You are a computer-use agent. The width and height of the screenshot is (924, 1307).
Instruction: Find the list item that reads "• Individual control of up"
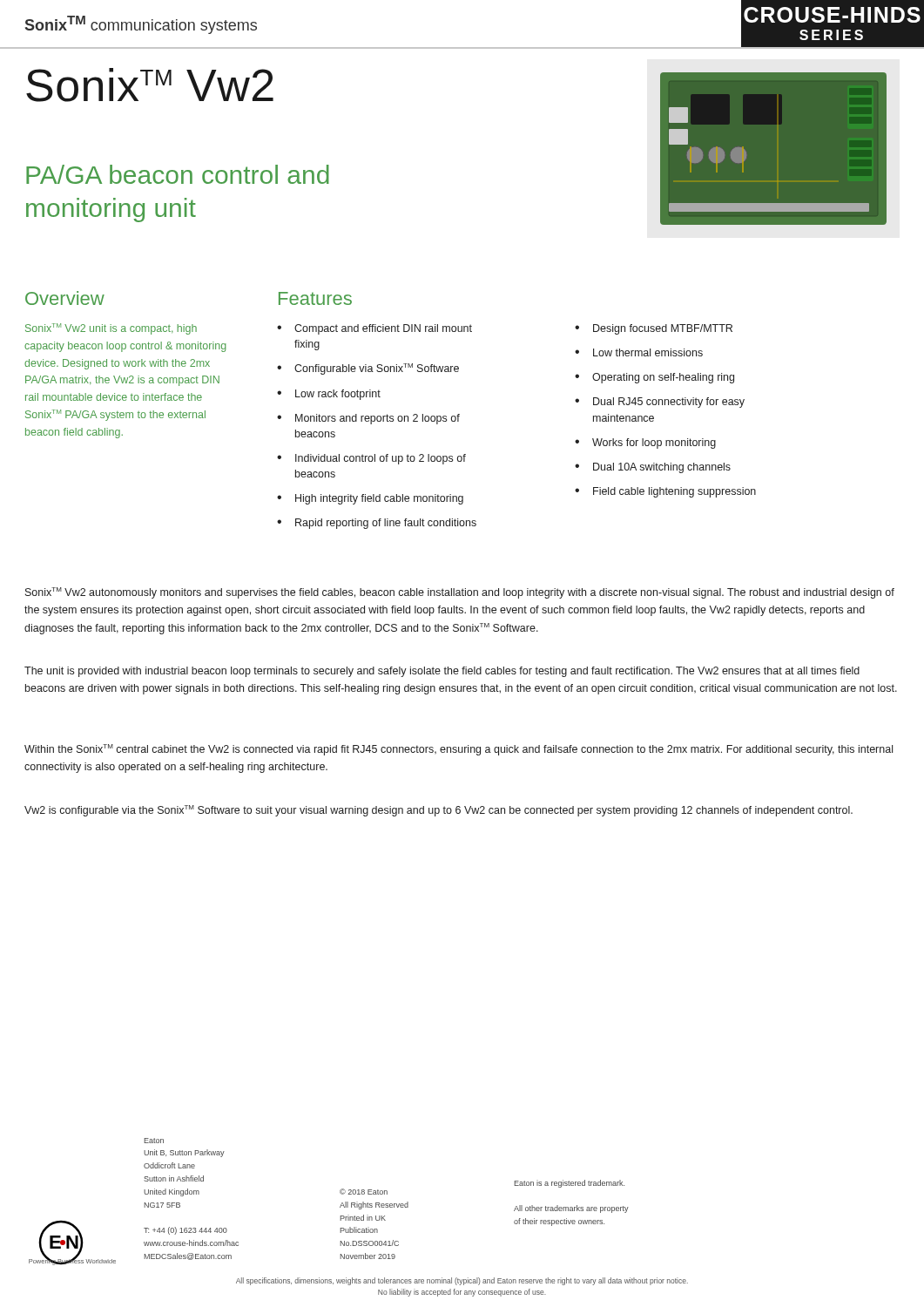click(388, 466)
